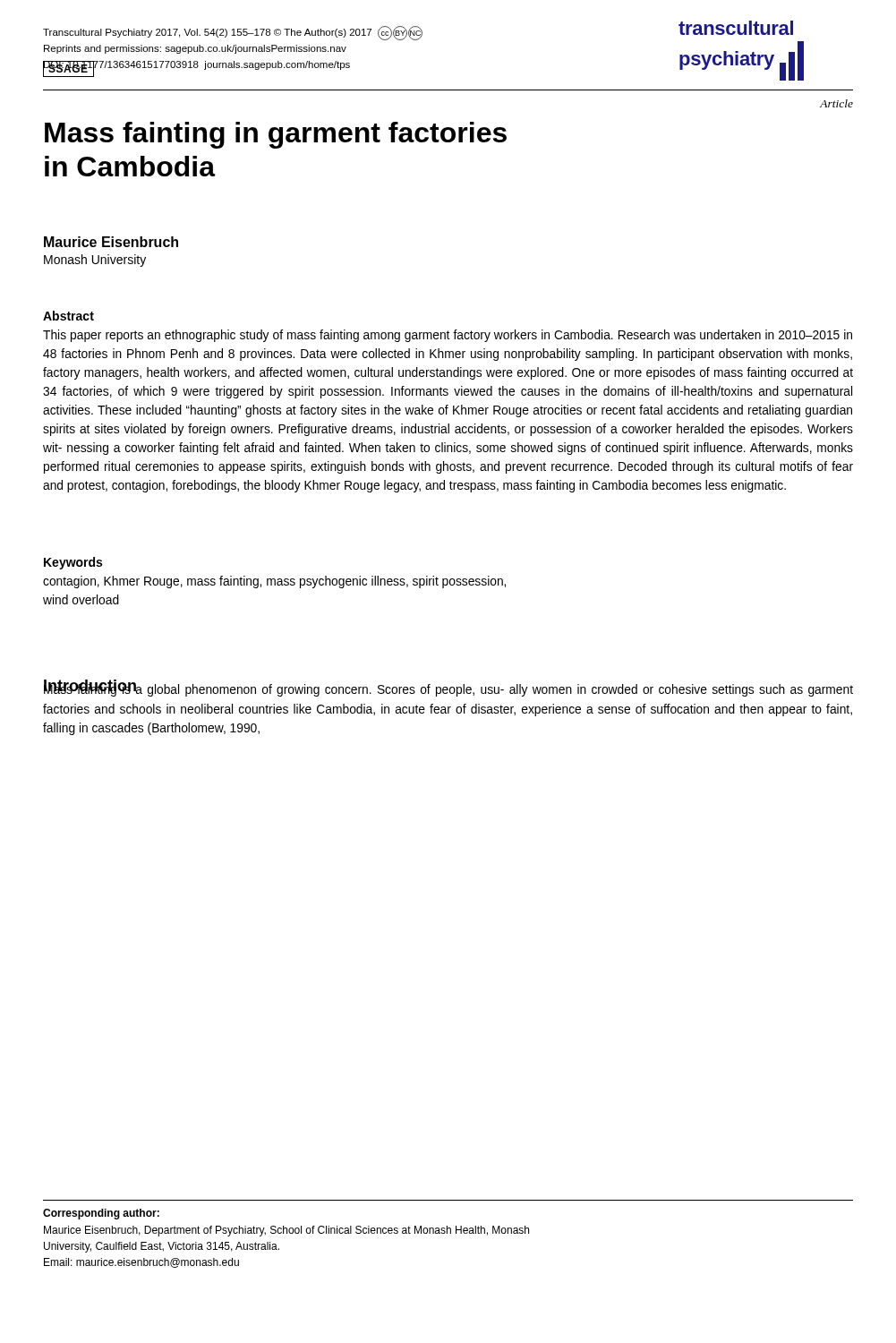
Task: Find the text block containing "Mass fainting is a global phenomenon of"
Action: 448,710
